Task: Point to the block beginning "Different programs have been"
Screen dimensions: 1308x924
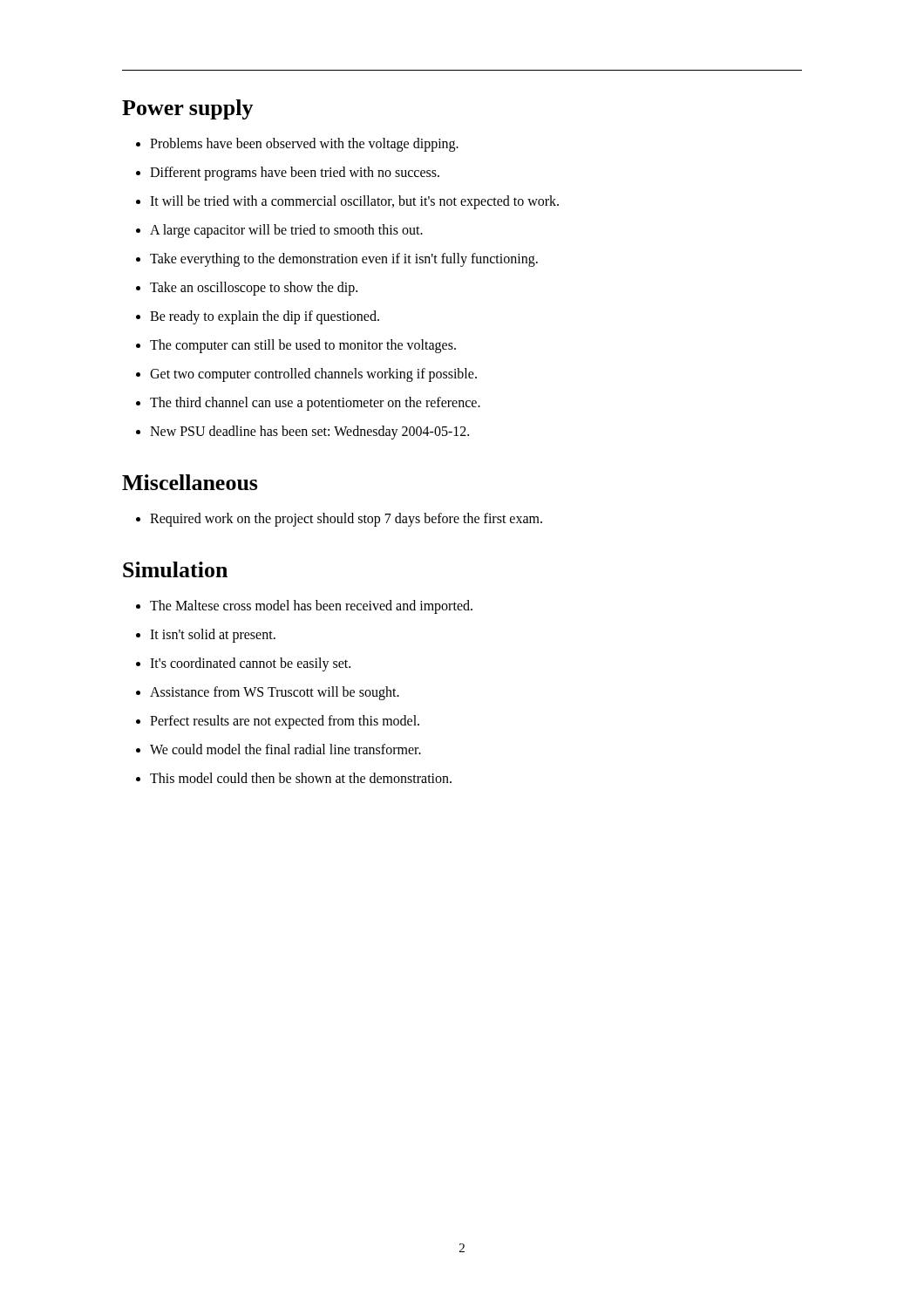Action: coord(295,174)
